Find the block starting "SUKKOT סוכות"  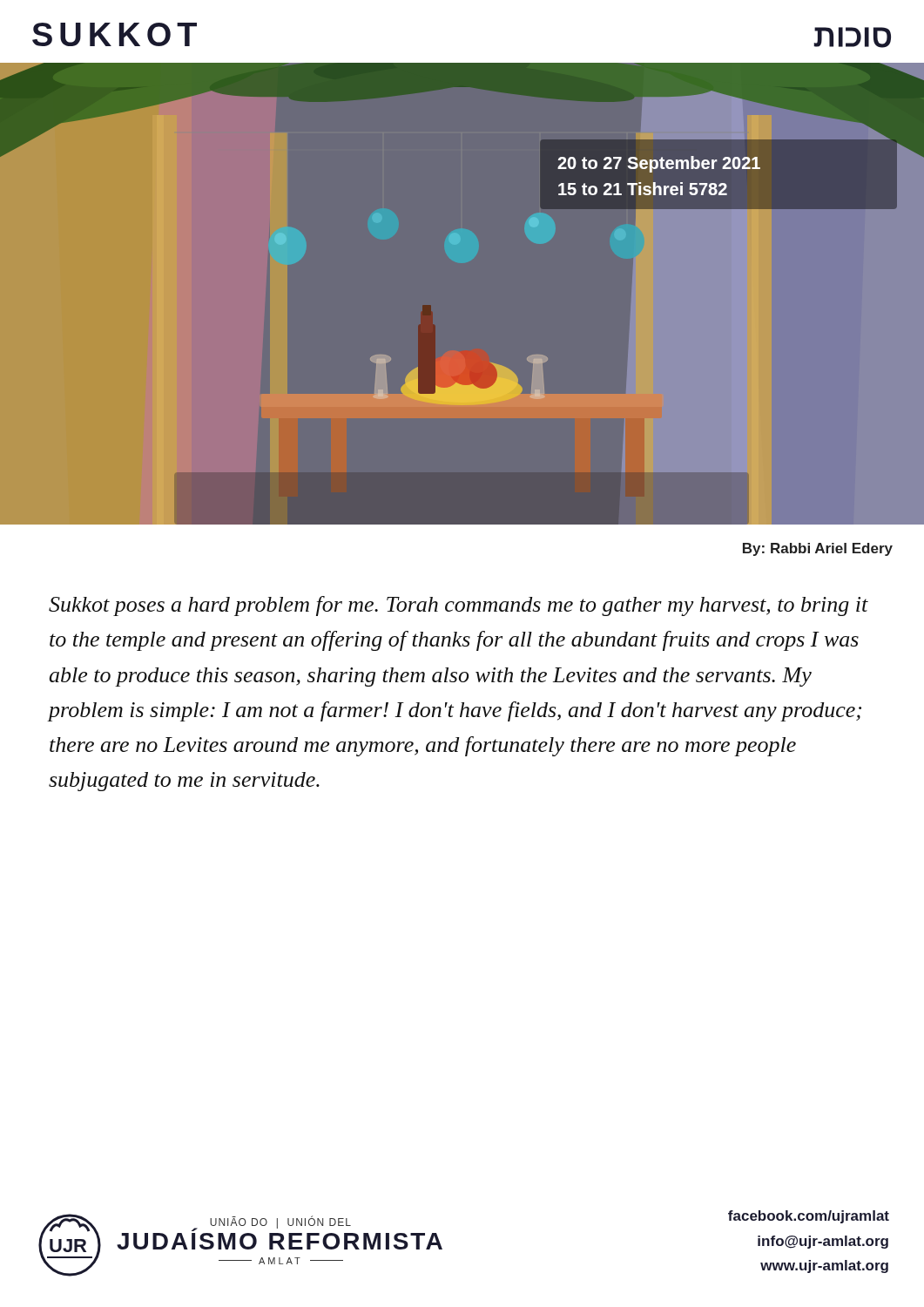(x=101, y=35)
